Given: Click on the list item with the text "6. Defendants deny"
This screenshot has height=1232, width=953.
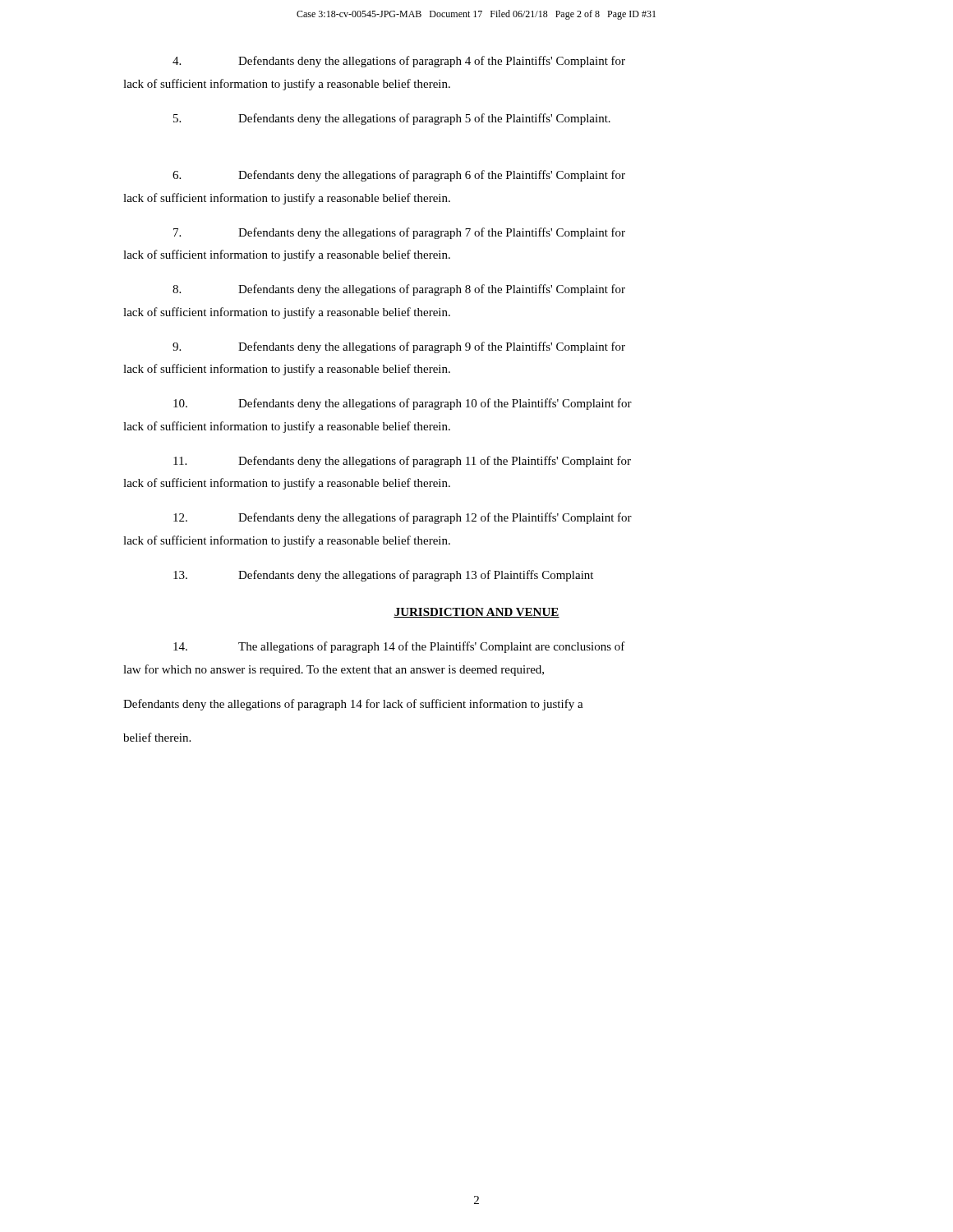Looking at the screenshot, I should (x=476, y=187).
